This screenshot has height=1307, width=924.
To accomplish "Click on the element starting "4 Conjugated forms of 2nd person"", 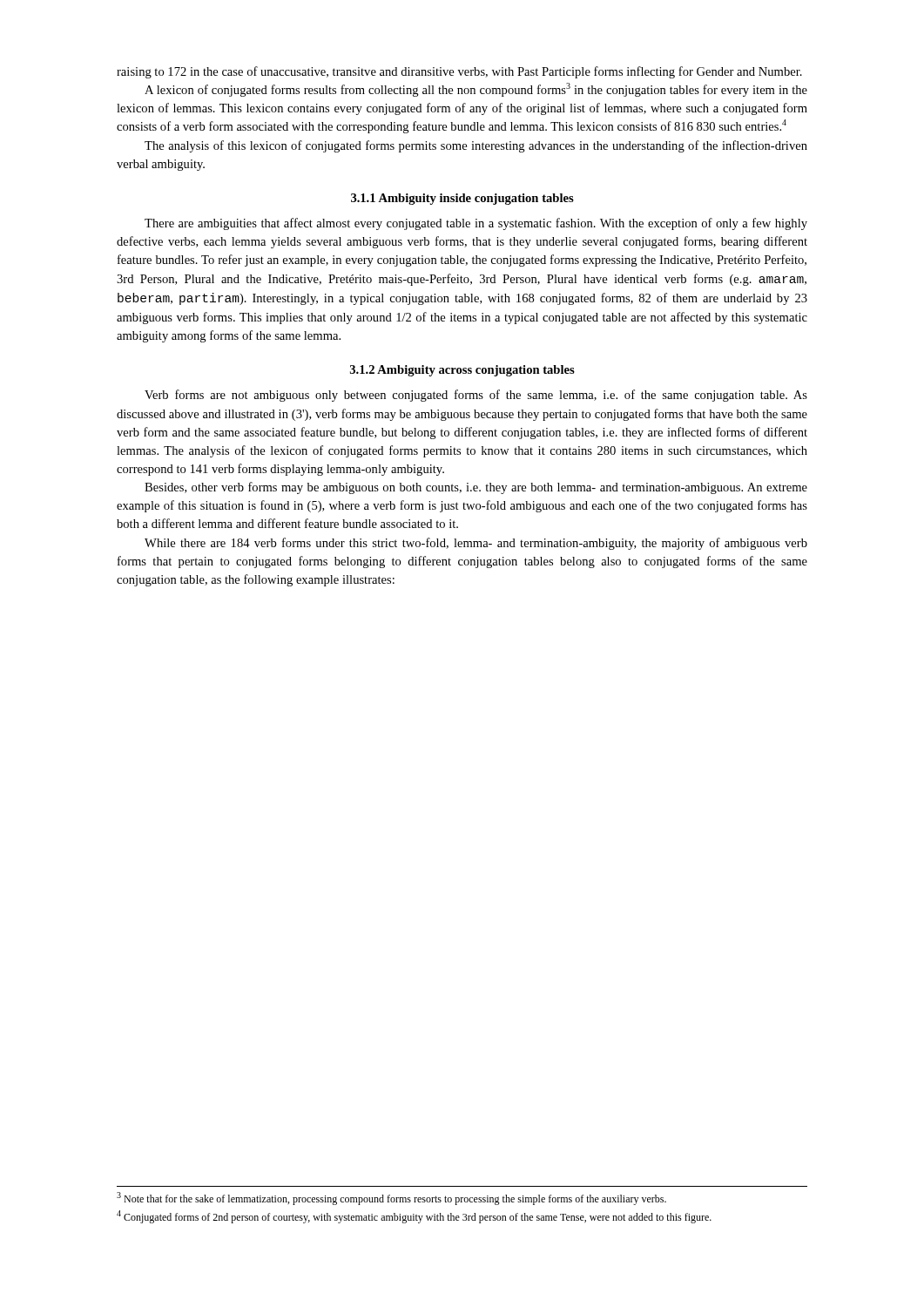I will [x=462, y=1218].
